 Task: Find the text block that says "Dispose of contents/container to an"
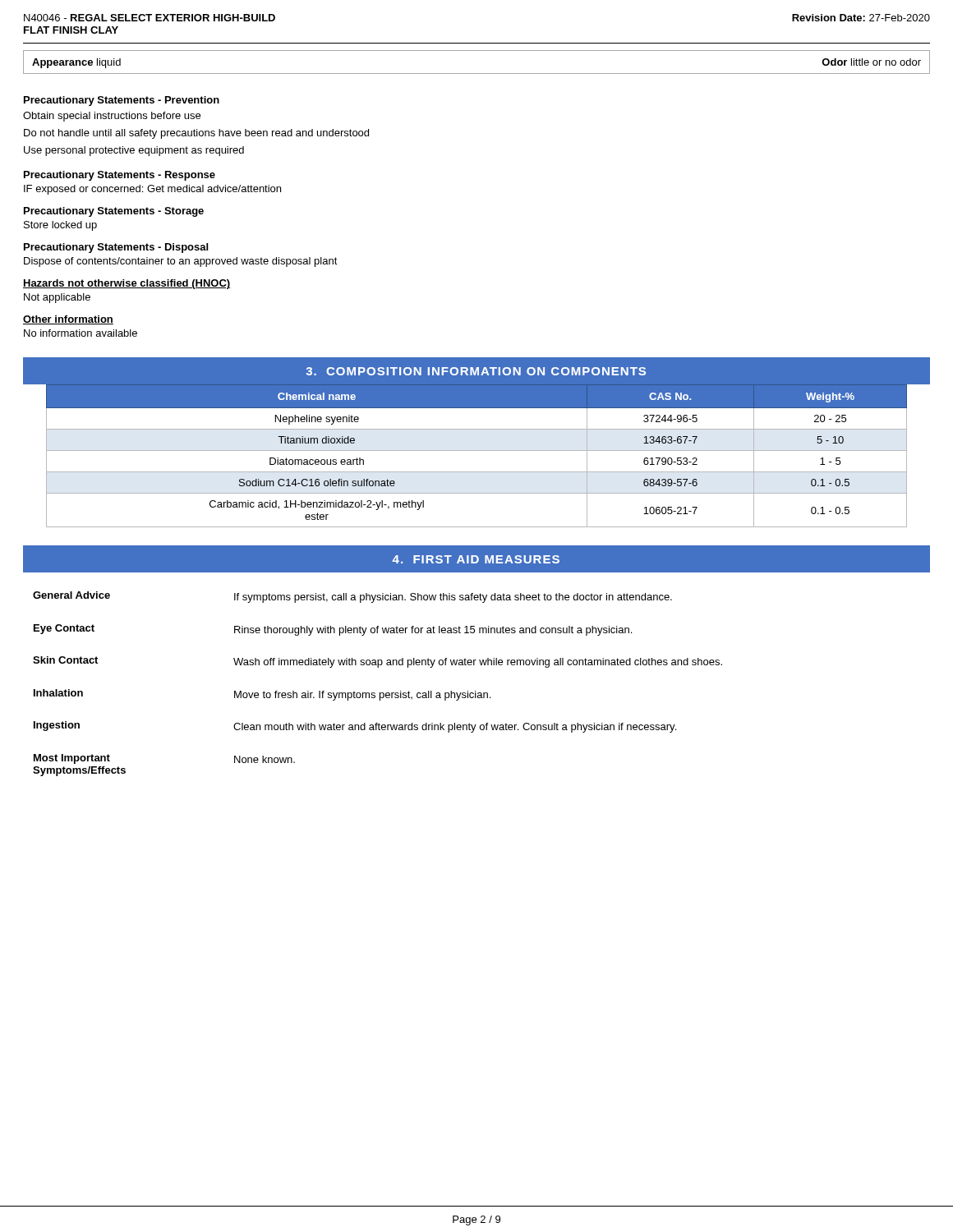click(180, 261)
